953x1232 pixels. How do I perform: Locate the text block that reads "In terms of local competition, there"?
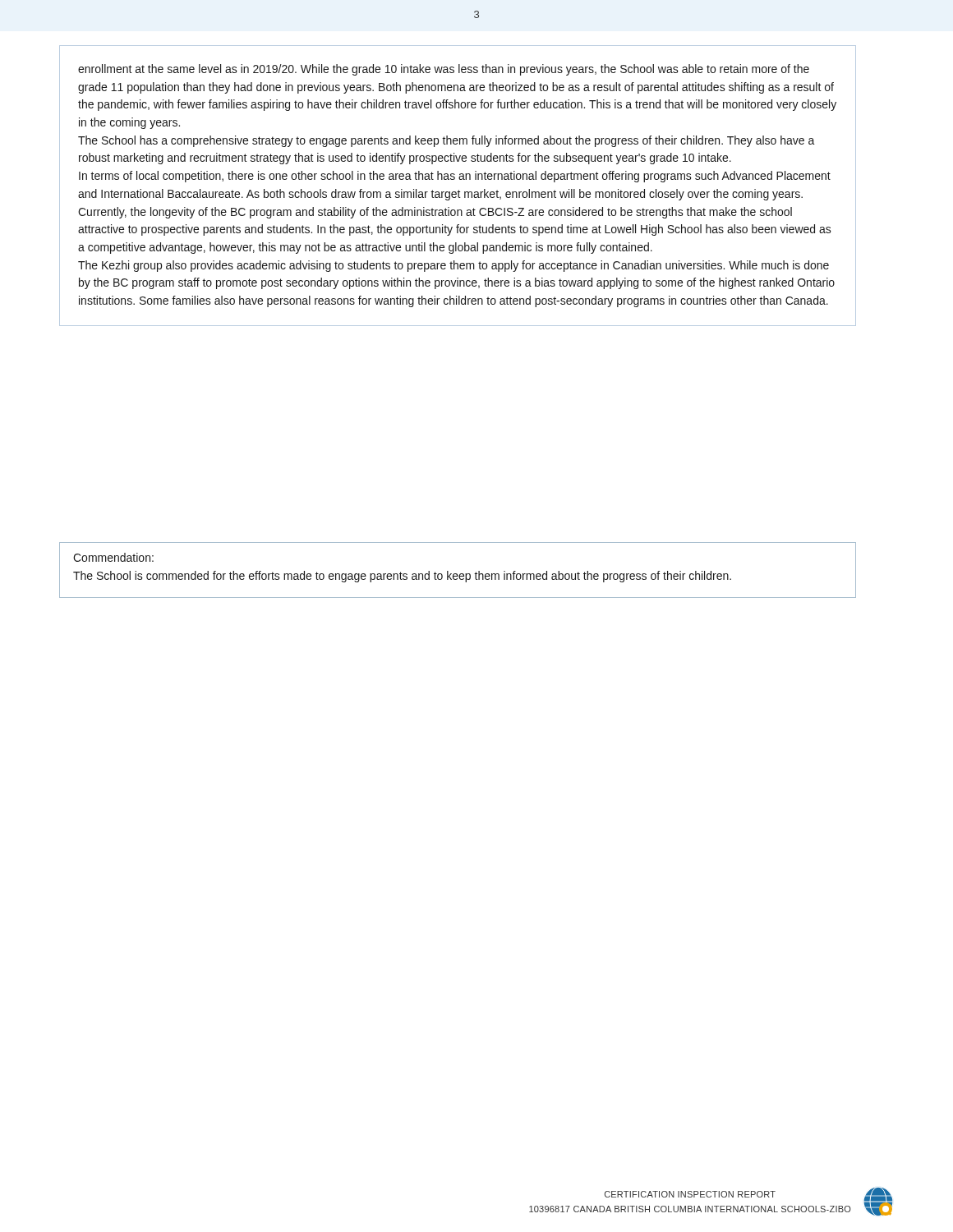tap(458, 212)
